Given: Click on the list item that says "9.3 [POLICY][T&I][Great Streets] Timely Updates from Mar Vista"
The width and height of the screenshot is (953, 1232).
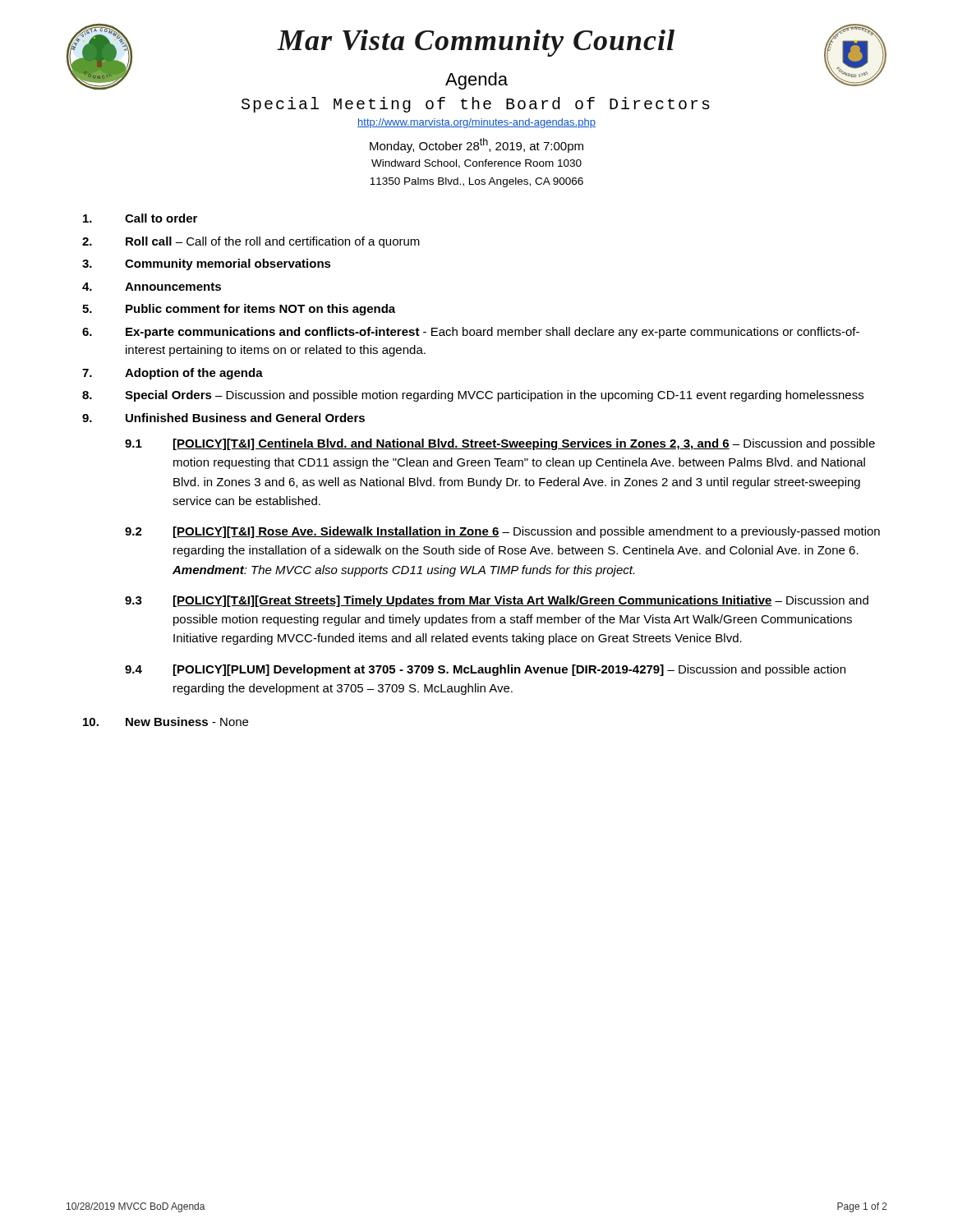Looking at the screenshot, I should tap(506, 619).
